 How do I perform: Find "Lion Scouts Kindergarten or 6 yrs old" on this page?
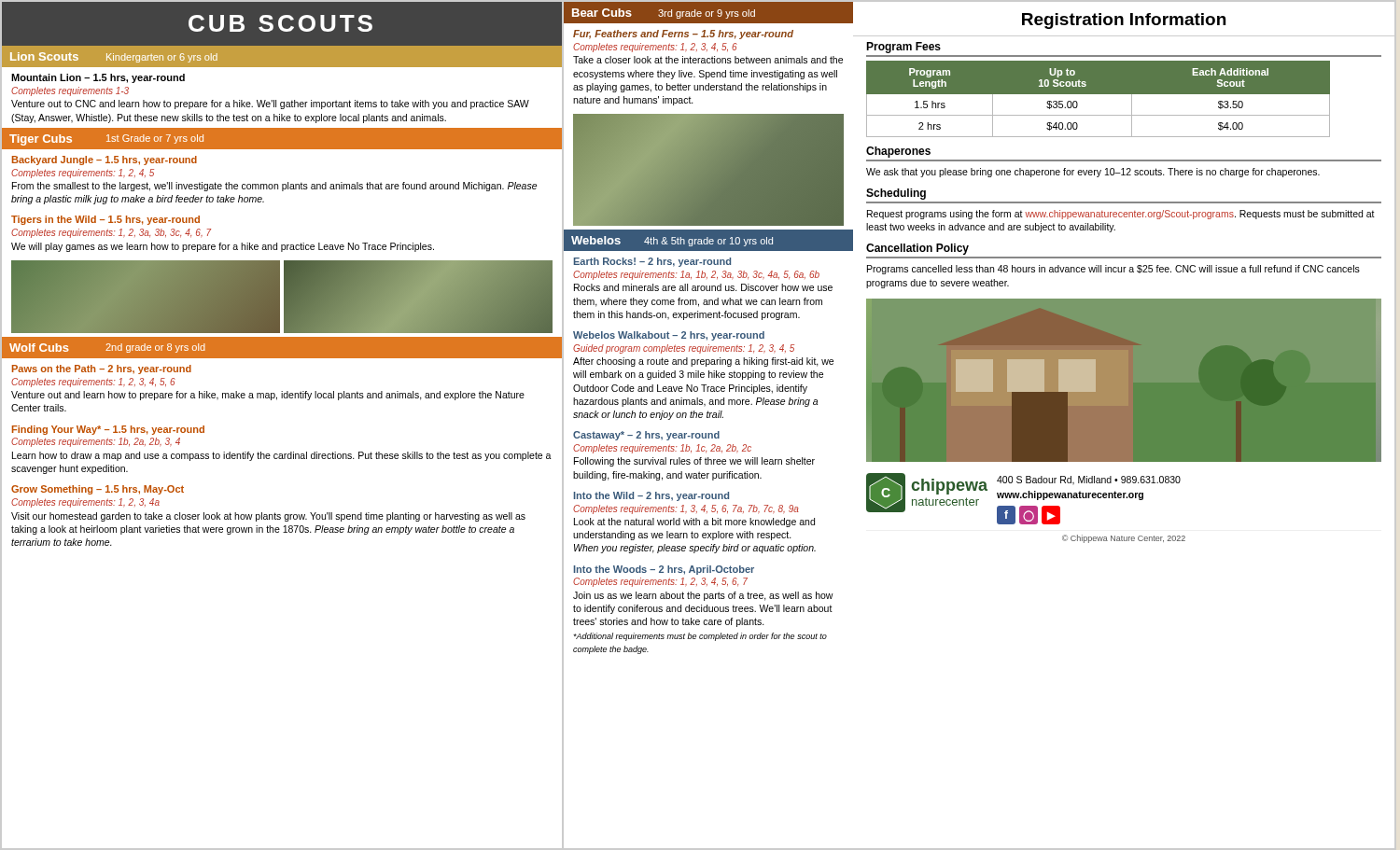(114, 56)
